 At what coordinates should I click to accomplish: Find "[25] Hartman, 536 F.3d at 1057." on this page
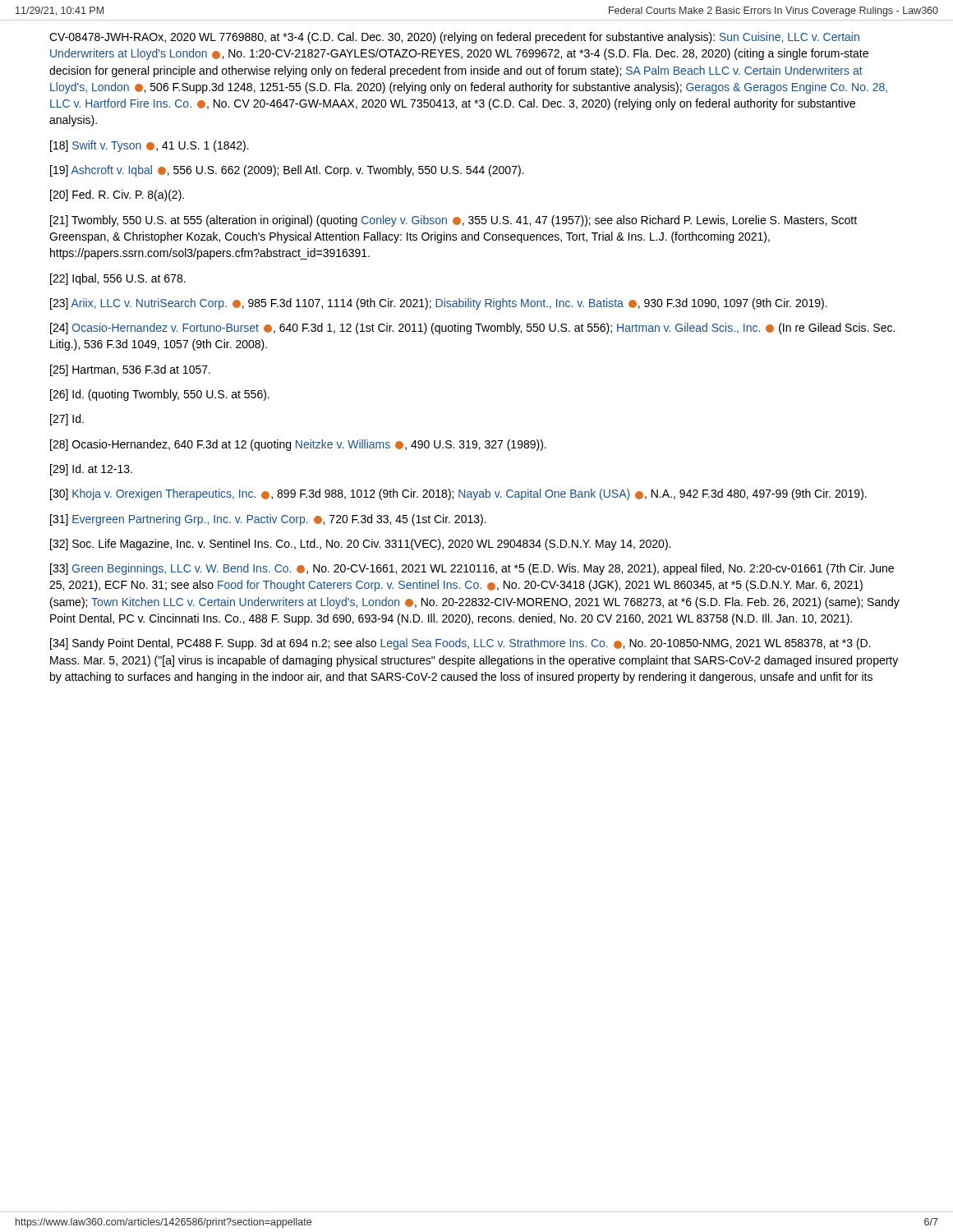point(130,369)
